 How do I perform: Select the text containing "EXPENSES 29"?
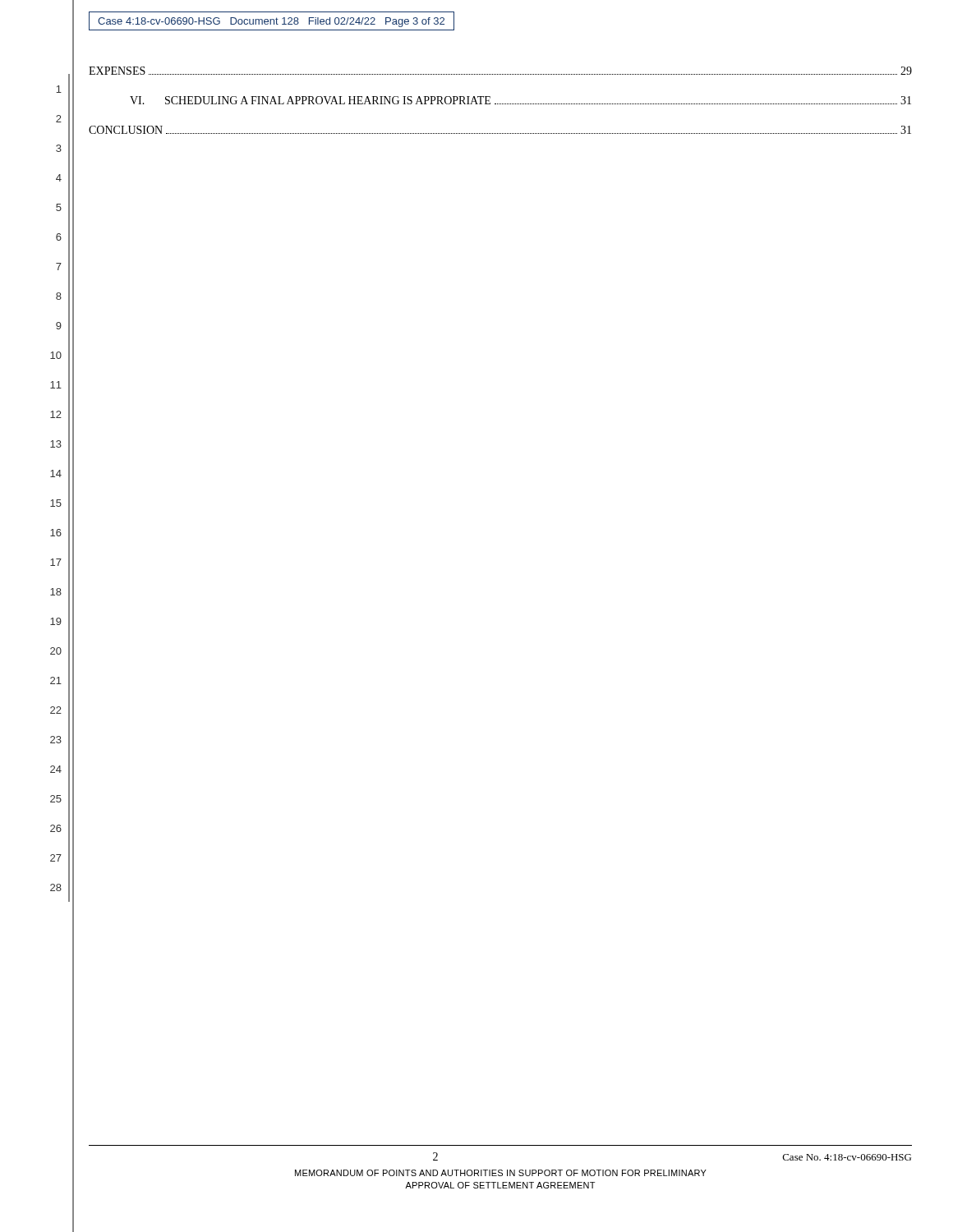(x=500, y=71)
